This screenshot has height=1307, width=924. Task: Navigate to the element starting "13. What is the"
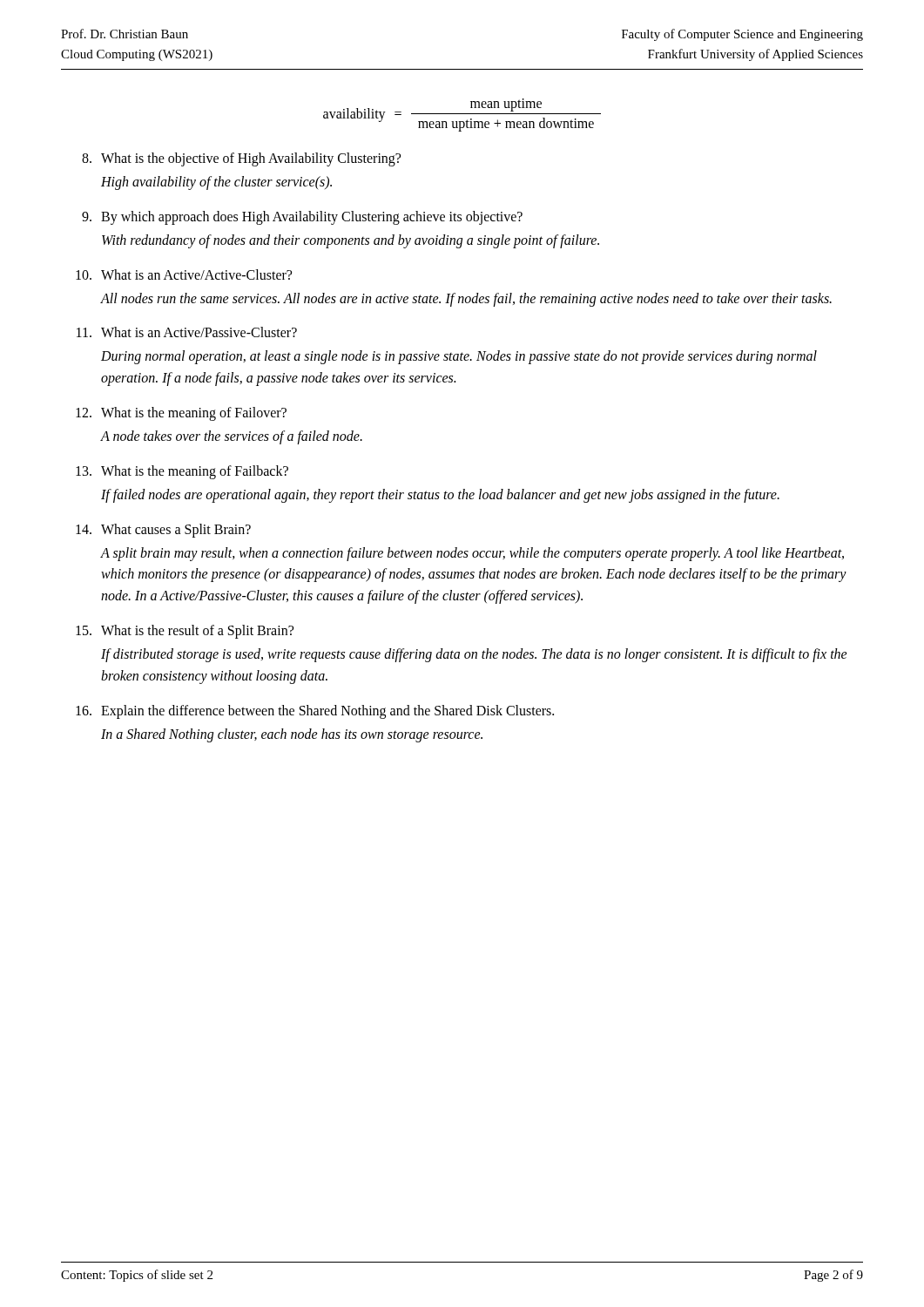tap(462, 485)
